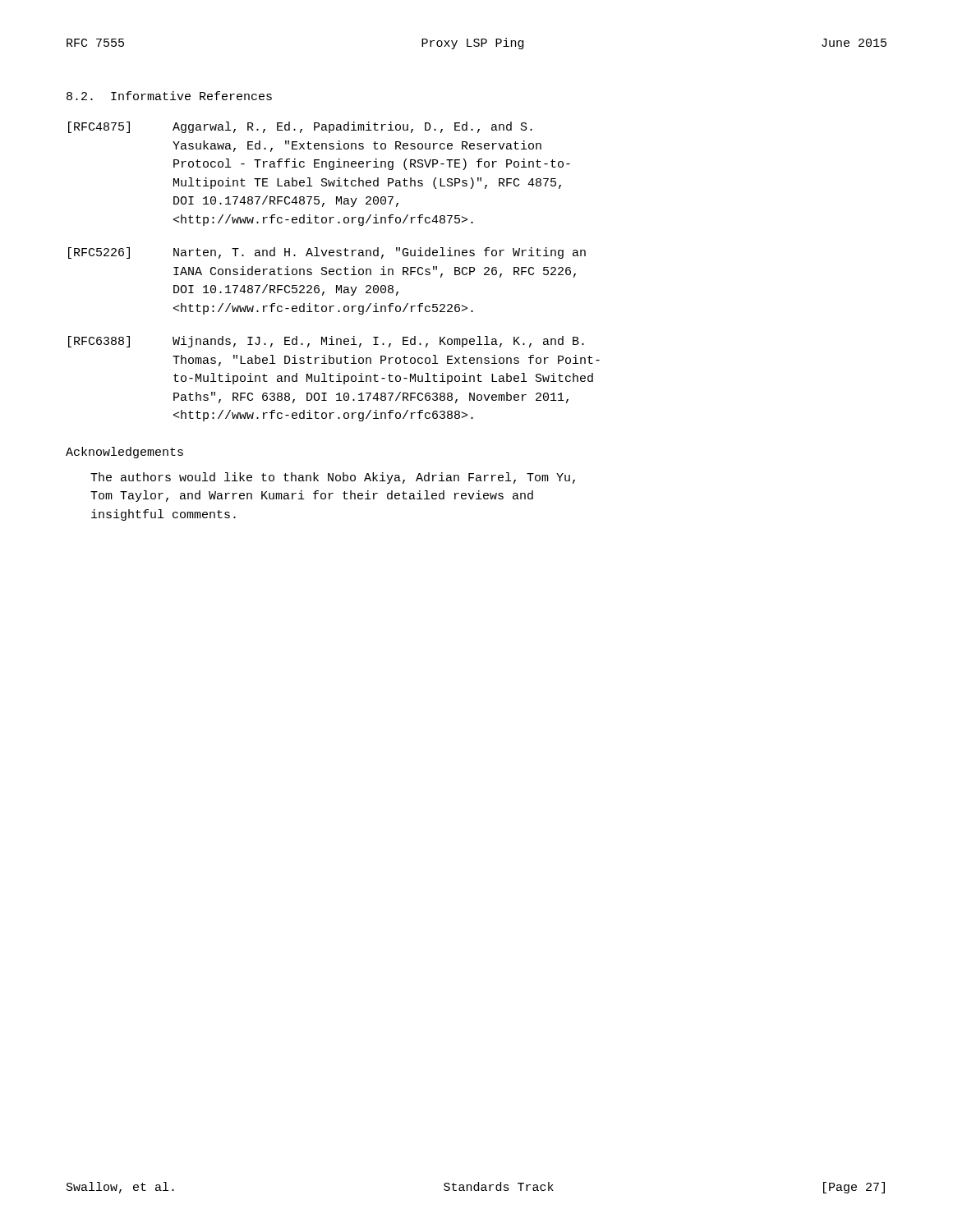Point to the block beginning "The authors would like to thank Nobo"
The width and height of the screenshot is (953, 1232).
point(334,496)
